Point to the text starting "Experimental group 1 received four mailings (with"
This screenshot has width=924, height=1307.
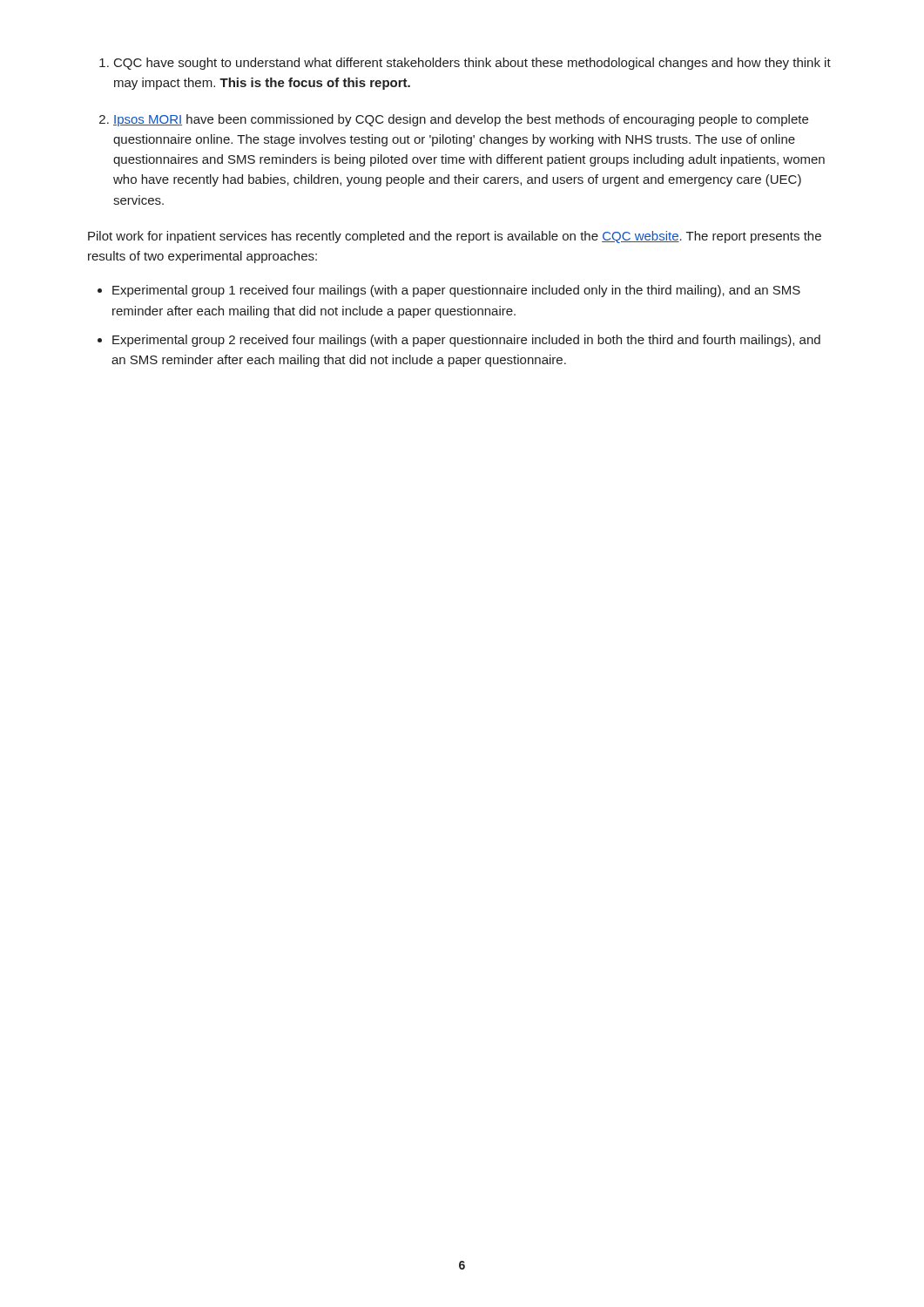pyautogui.click(x=474, y=300)
